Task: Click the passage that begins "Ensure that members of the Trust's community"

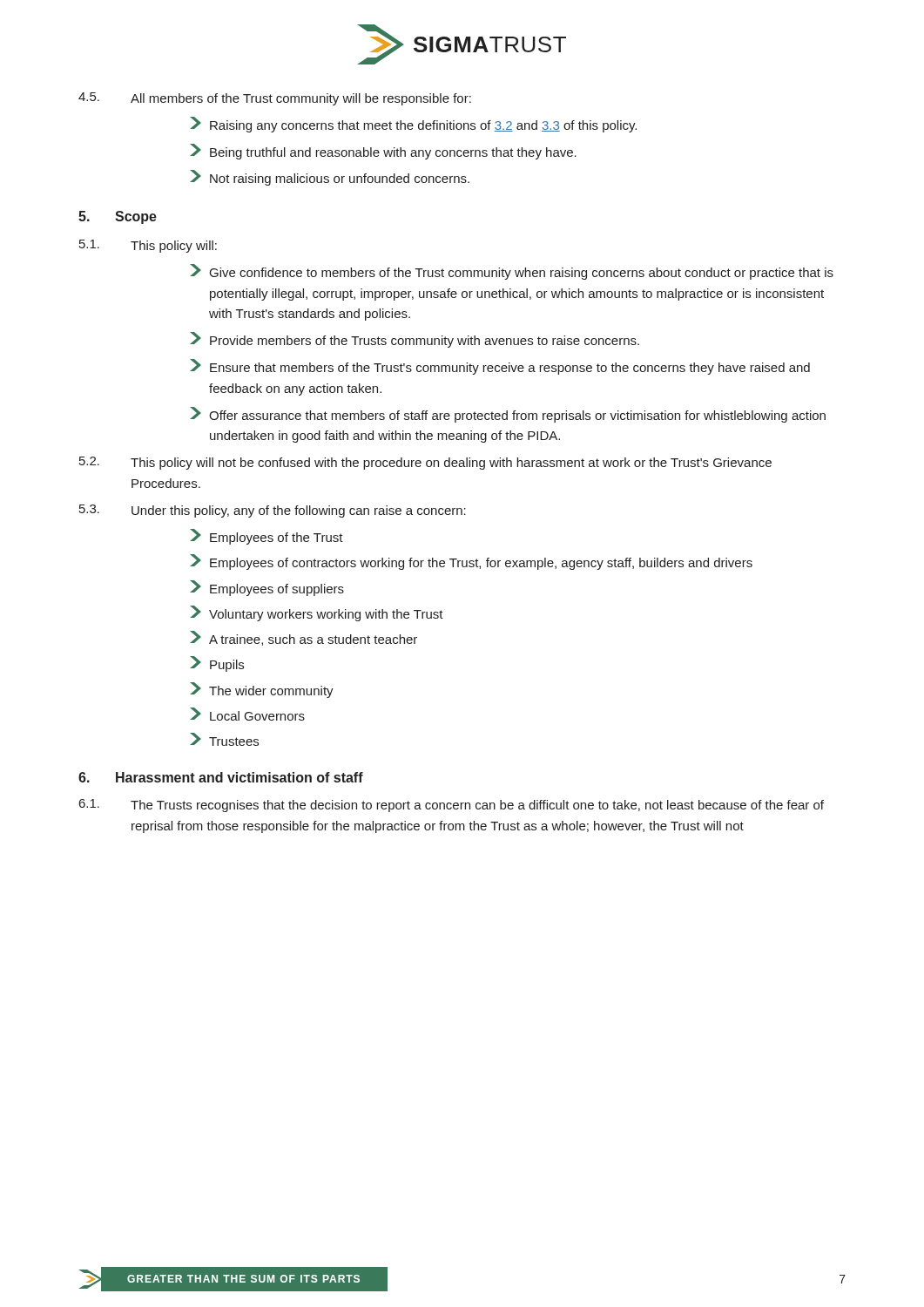Action: pyautogui.click(x=518, y=378)
